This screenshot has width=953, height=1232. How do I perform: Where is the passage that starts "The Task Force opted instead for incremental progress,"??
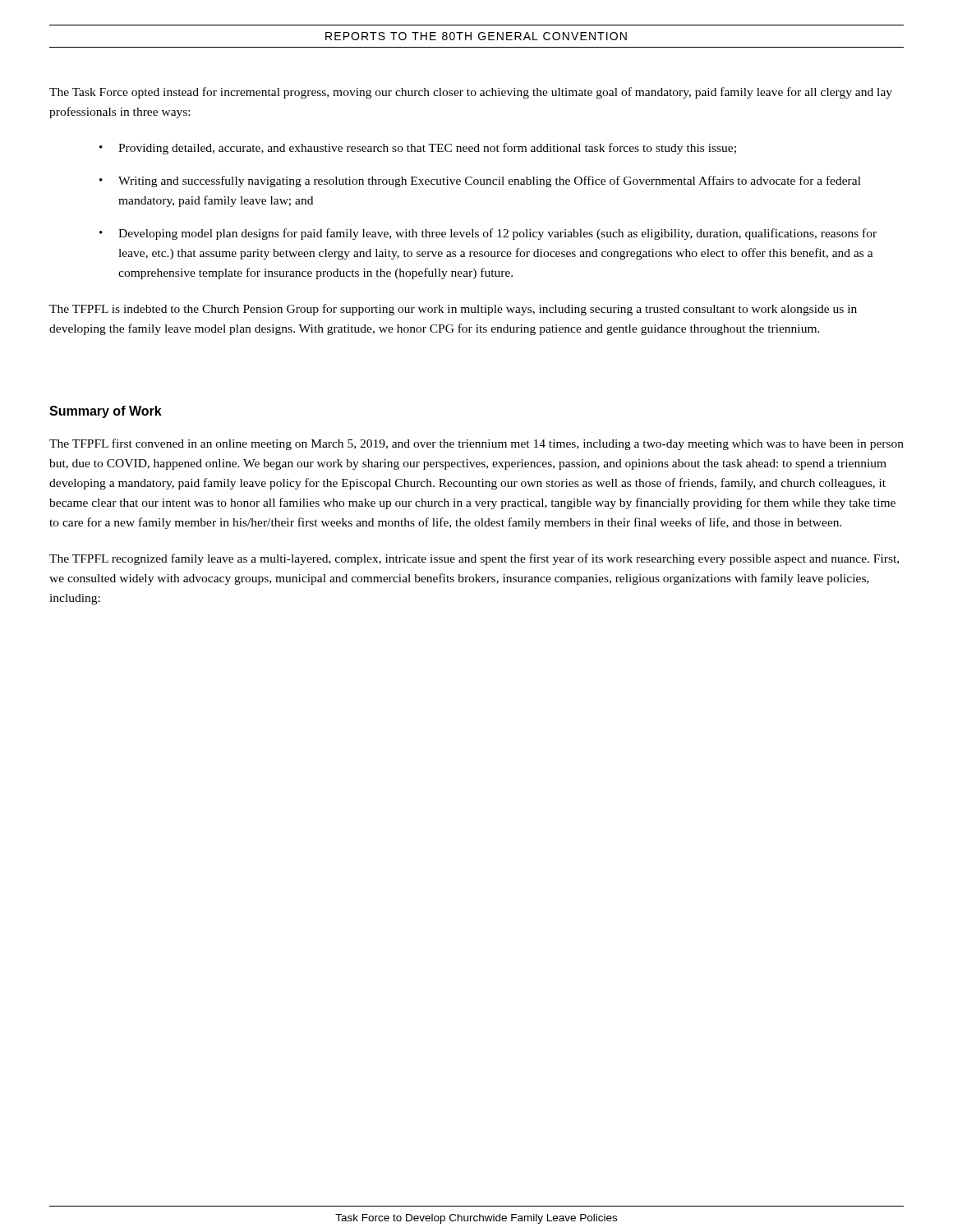[x=471, y=101]
